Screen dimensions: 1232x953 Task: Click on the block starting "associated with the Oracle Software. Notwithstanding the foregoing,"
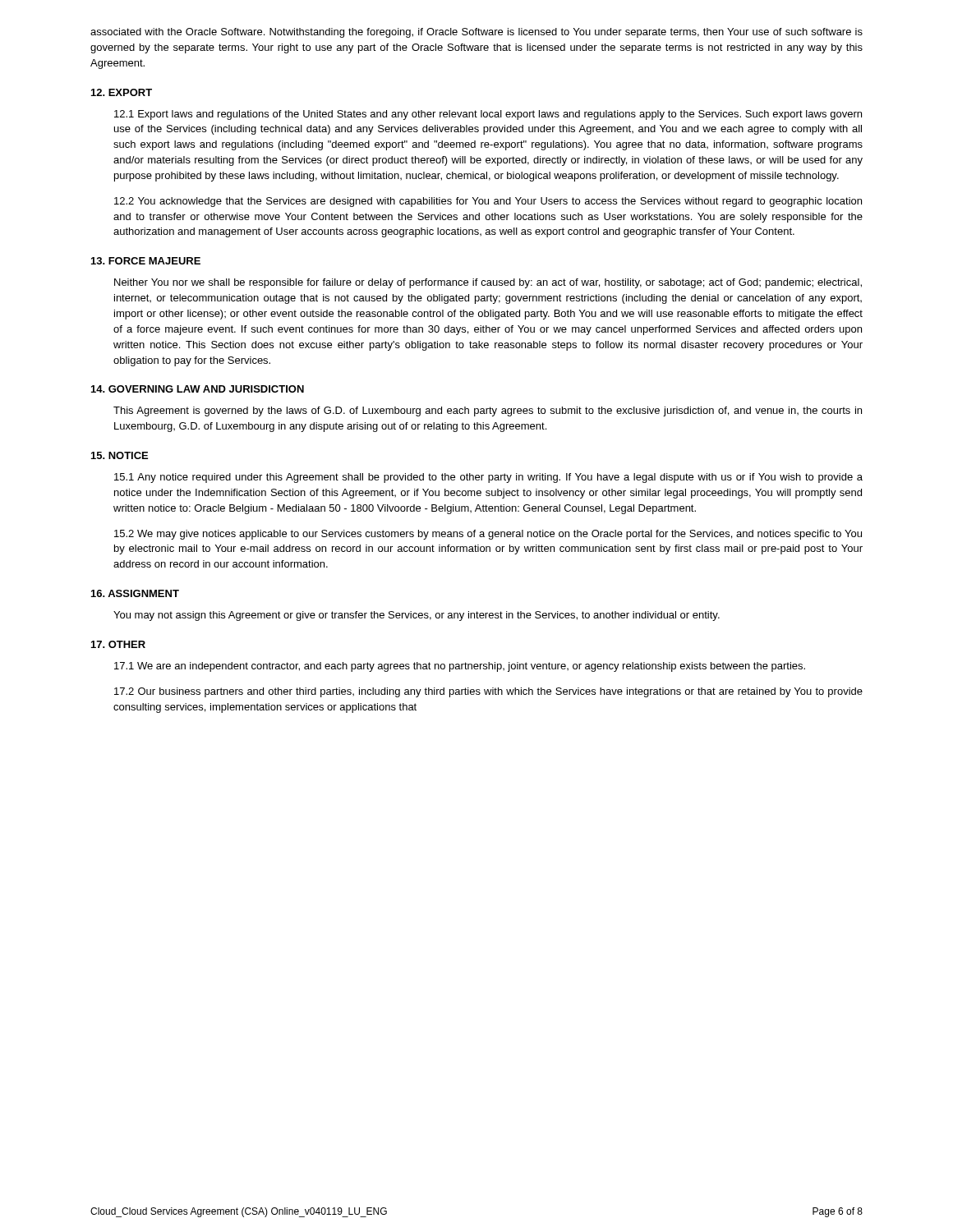pos(476,47)
